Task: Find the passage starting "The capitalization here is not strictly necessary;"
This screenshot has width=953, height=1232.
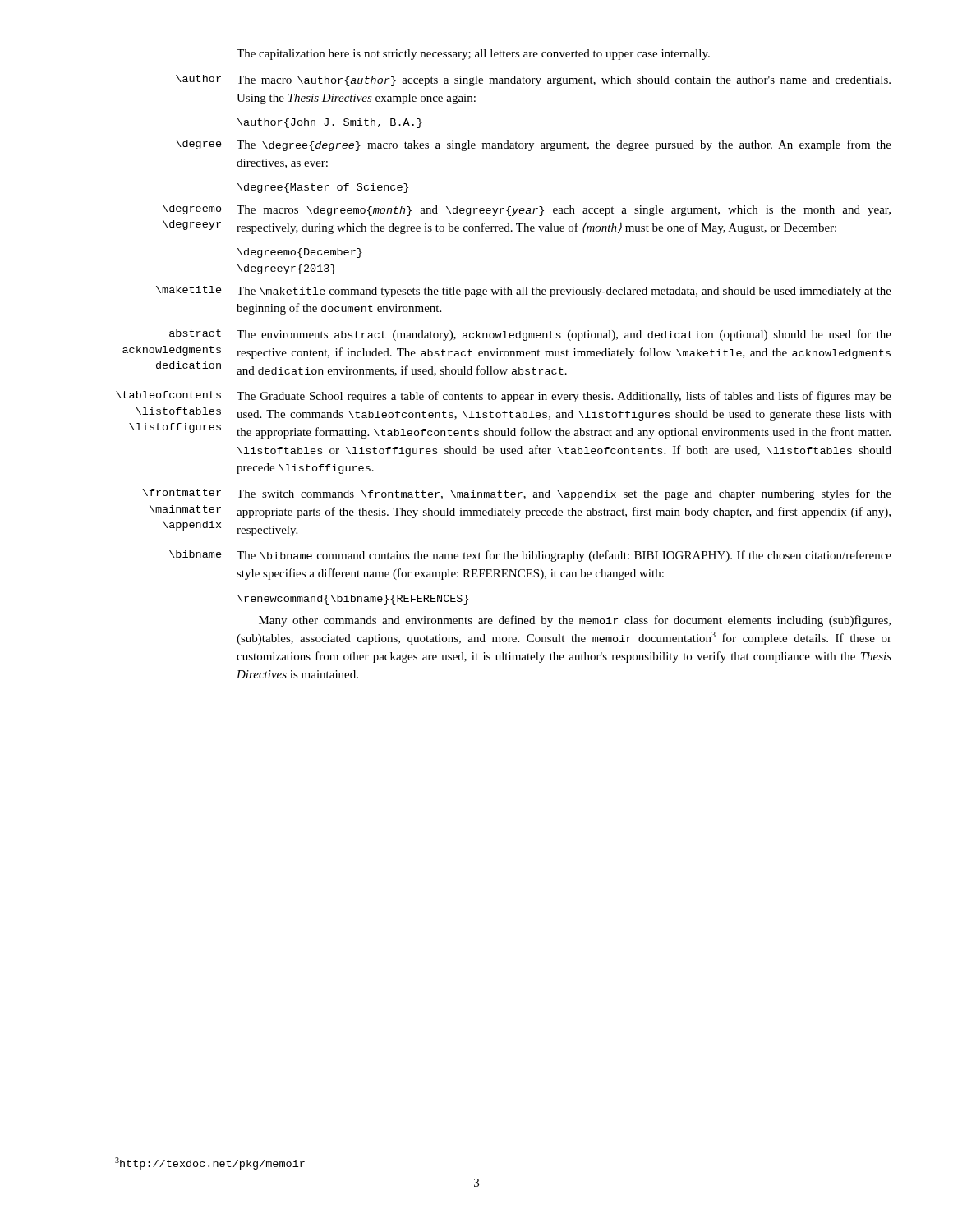Action: pos(473,53)
